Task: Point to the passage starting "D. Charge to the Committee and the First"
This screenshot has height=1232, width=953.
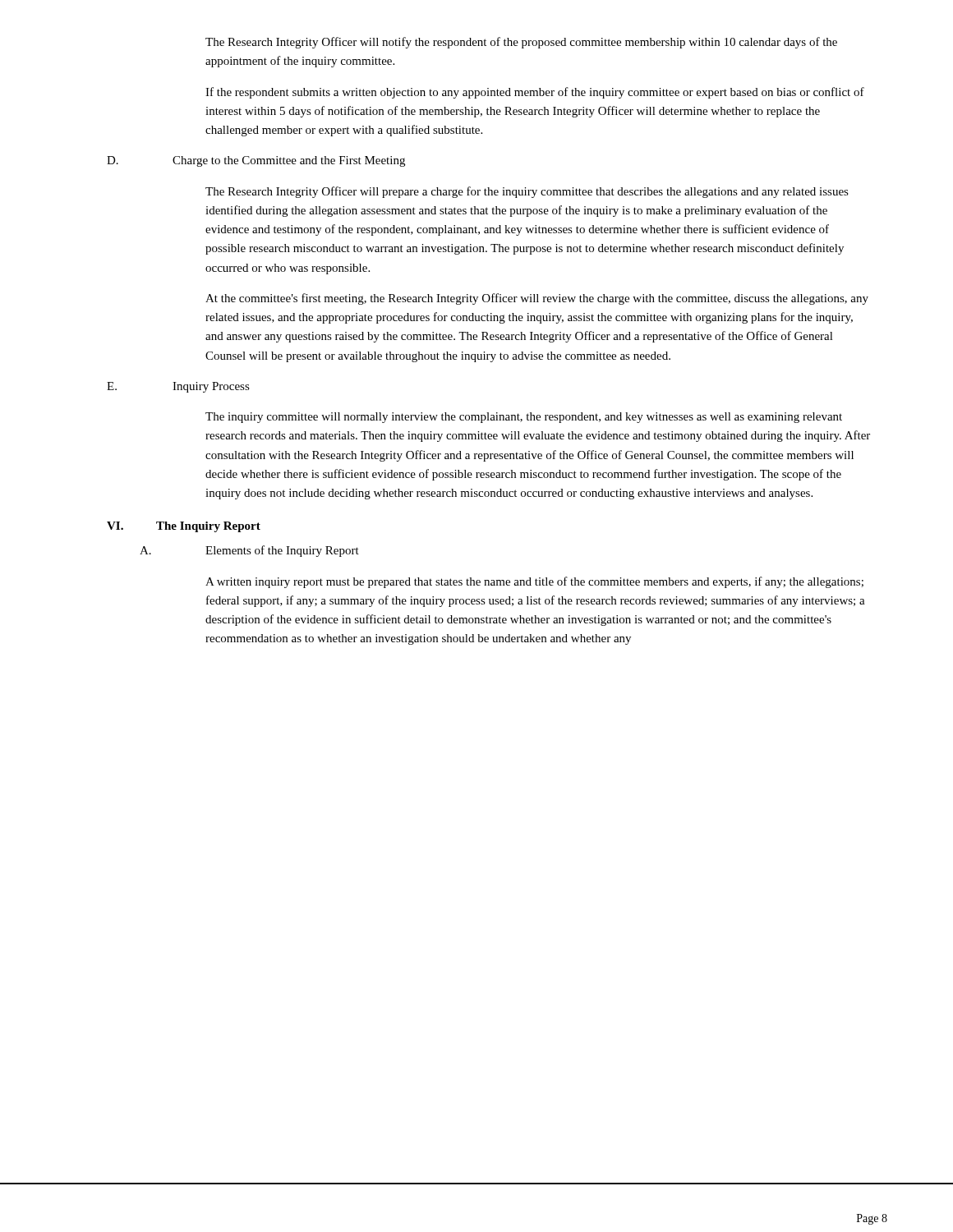Action: pyautogui.click(x=256, y=161)
